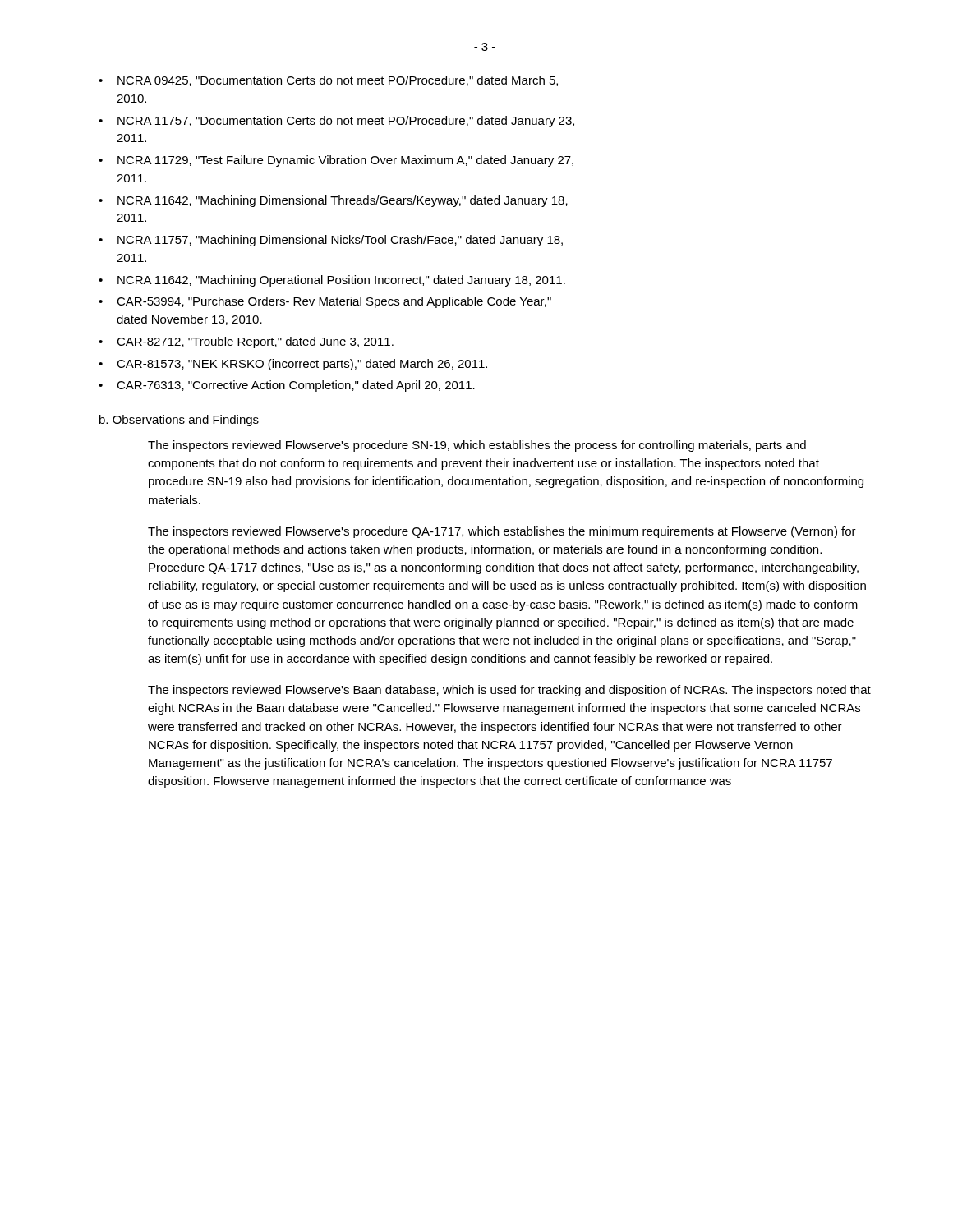Locate the element starting "• CAR-82712, "Trouble"
This screenshot has height=1232, width=953.
[246, 342]
